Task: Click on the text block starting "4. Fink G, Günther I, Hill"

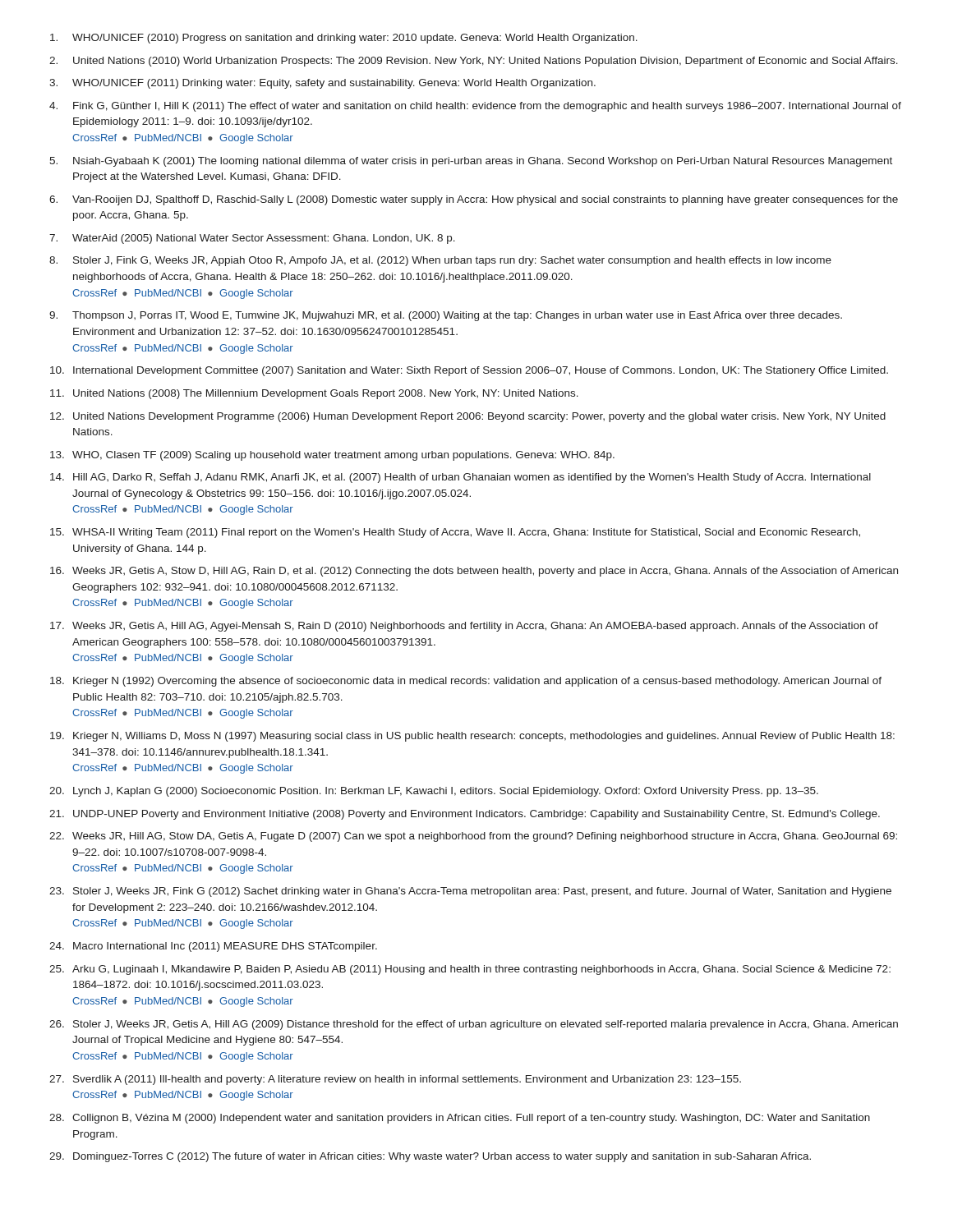Action: (475, 107)
